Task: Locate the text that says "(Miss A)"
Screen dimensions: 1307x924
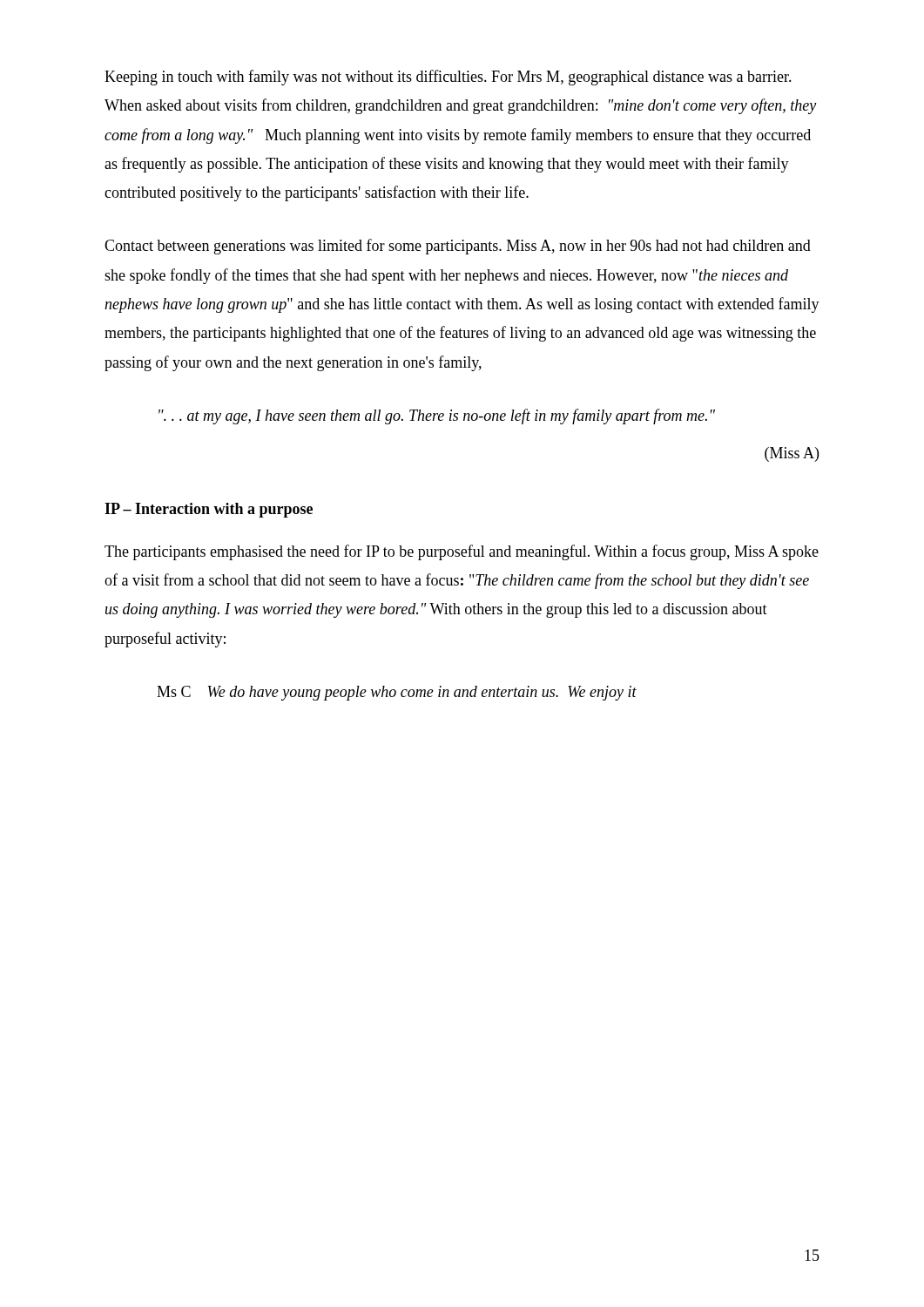Action: [792, 453]
